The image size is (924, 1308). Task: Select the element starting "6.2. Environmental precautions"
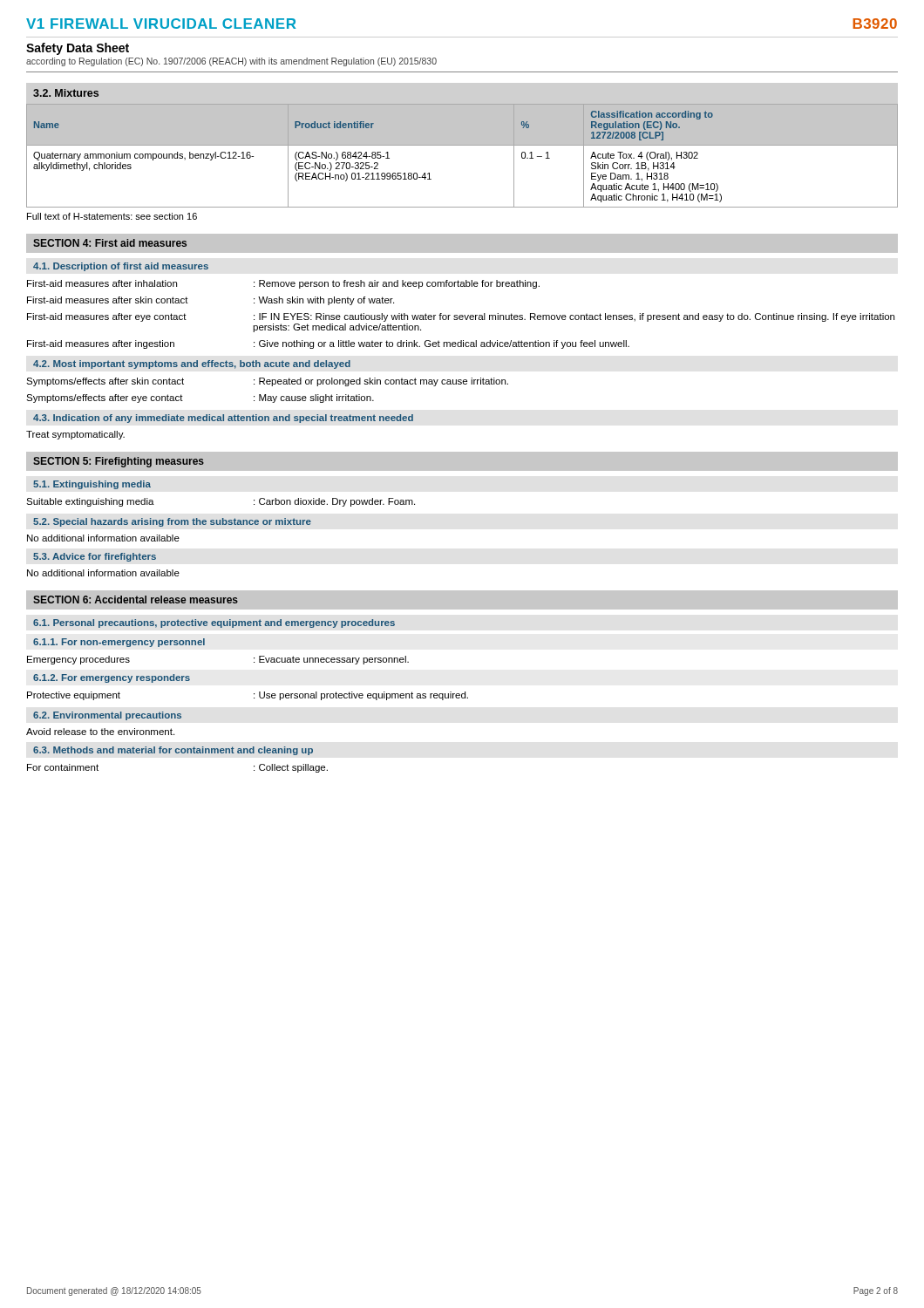[107, 715]
